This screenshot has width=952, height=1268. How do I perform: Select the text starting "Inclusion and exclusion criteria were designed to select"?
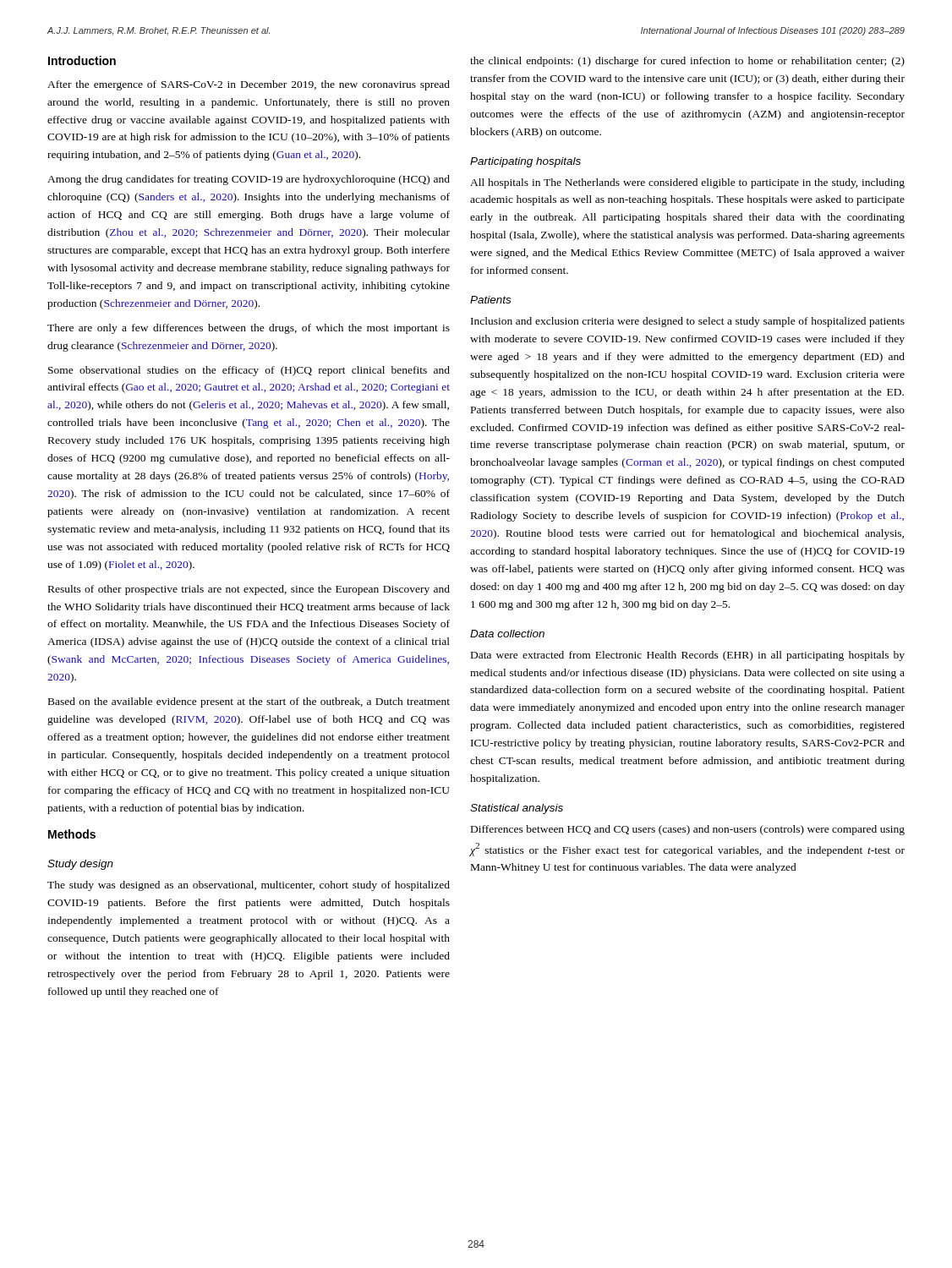pyautogui.click(x=687, y=463)
